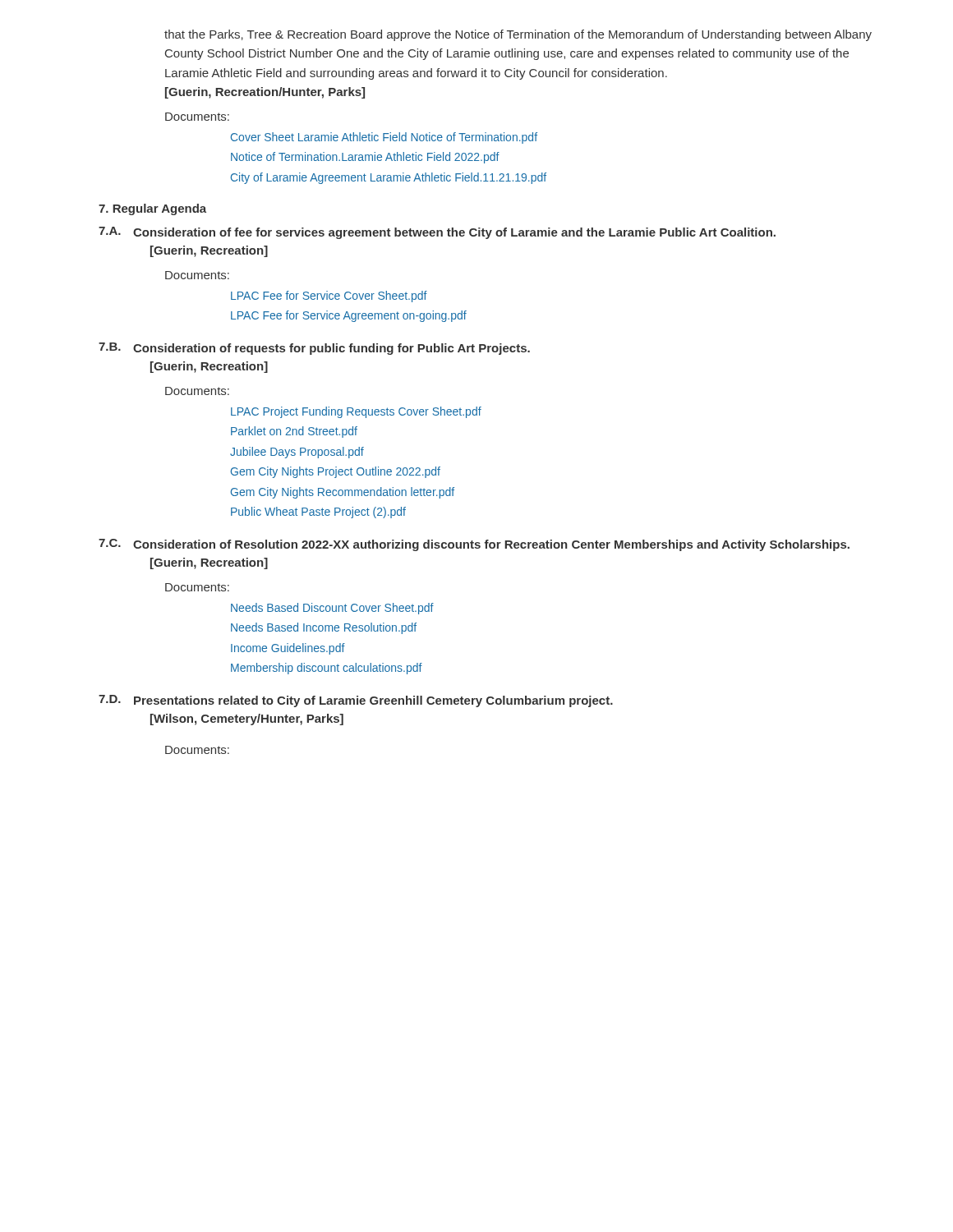Screen dimensions: 1232x953
Task: Click on the text starting "that the Parks, Tree & Recreation"
Action: [x=518, y=63]
